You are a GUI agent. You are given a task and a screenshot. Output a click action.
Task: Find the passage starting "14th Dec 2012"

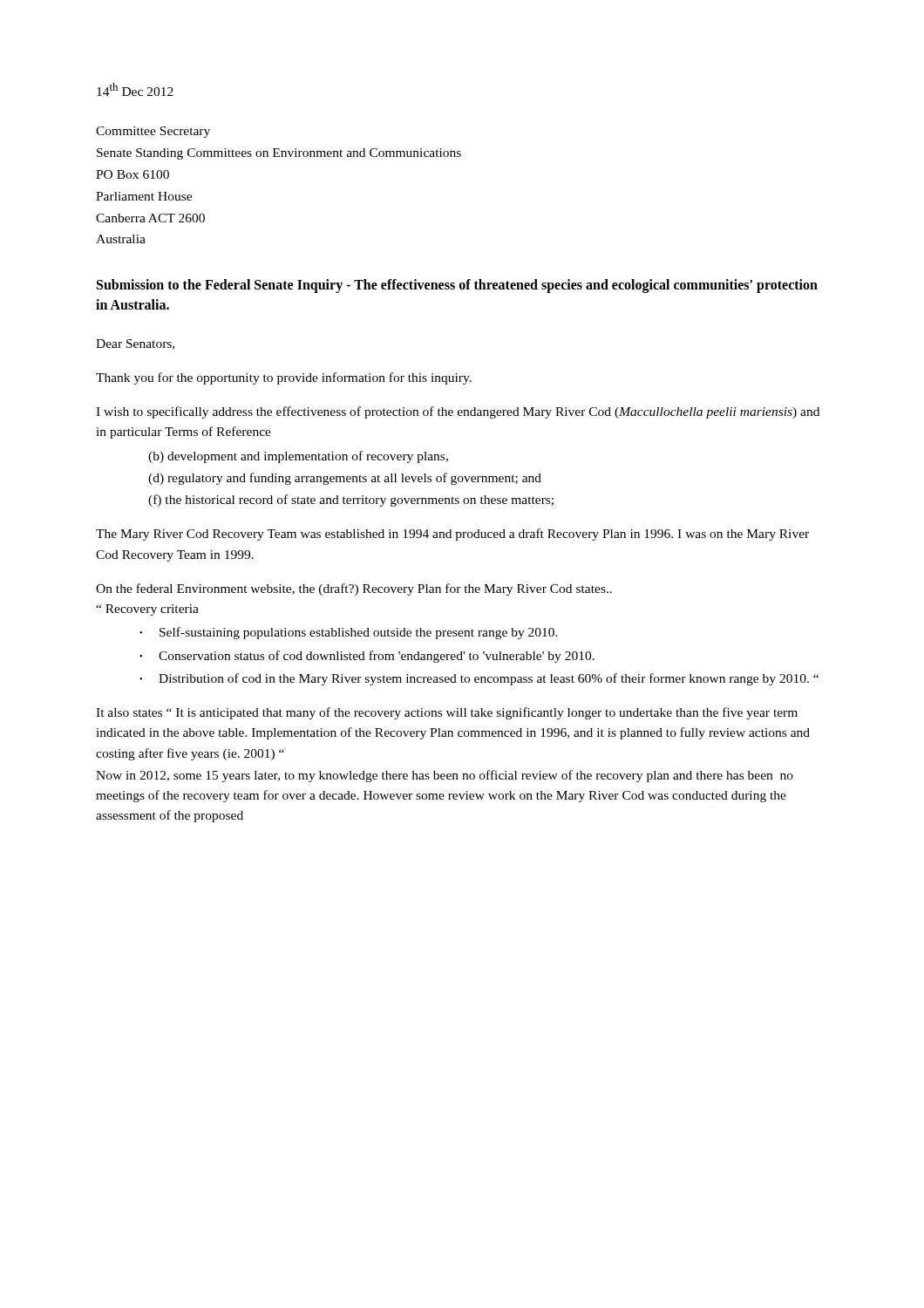click(x=135, y=89)
